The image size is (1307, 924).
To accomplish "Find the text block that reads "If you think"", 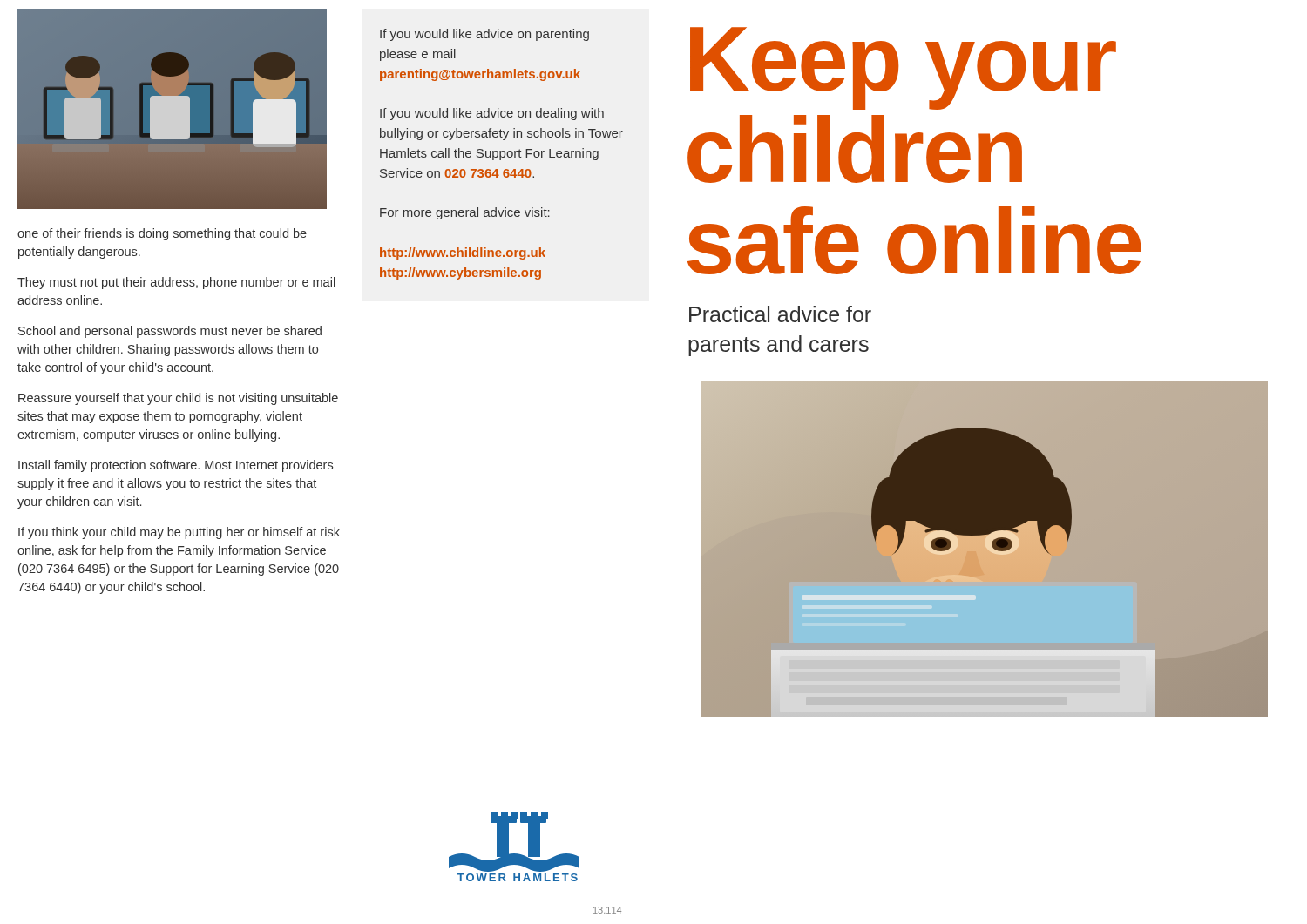I will [179, 560].
